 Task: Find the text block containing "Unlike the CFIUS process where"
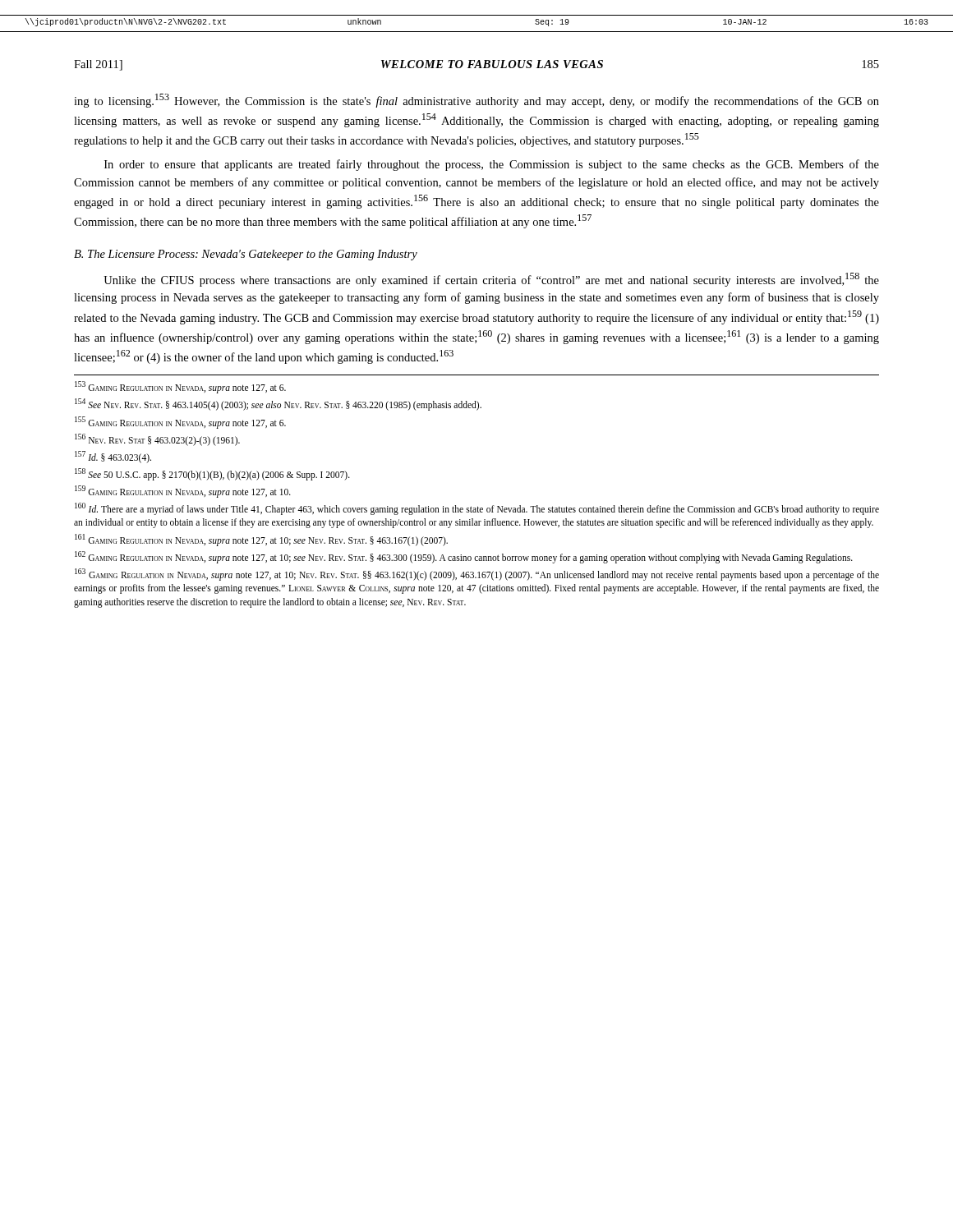point(476,318)
